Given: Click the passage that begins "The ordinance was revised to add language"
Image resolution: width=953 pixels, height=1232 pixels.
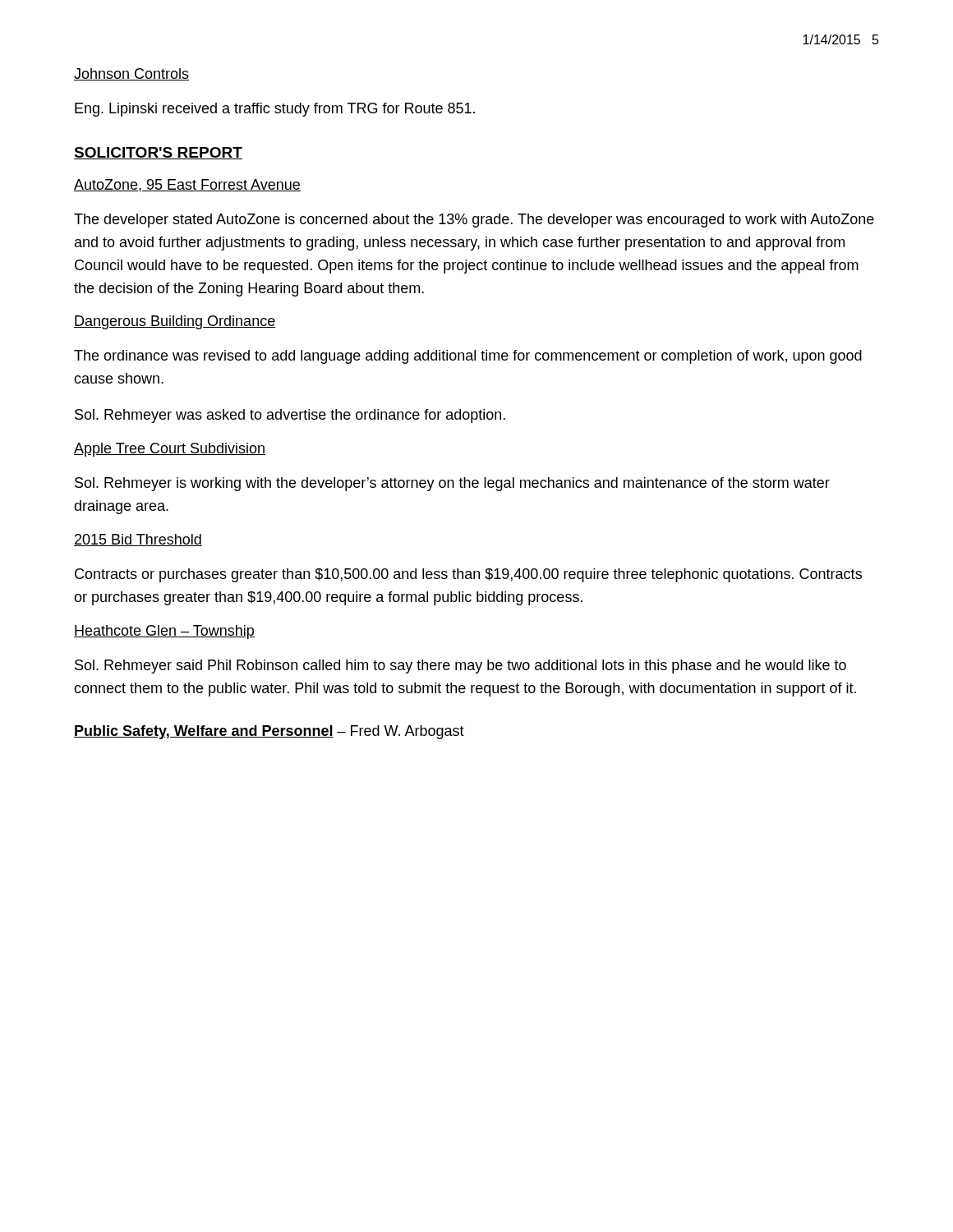Looking at the screenshot, I should 476,368.
